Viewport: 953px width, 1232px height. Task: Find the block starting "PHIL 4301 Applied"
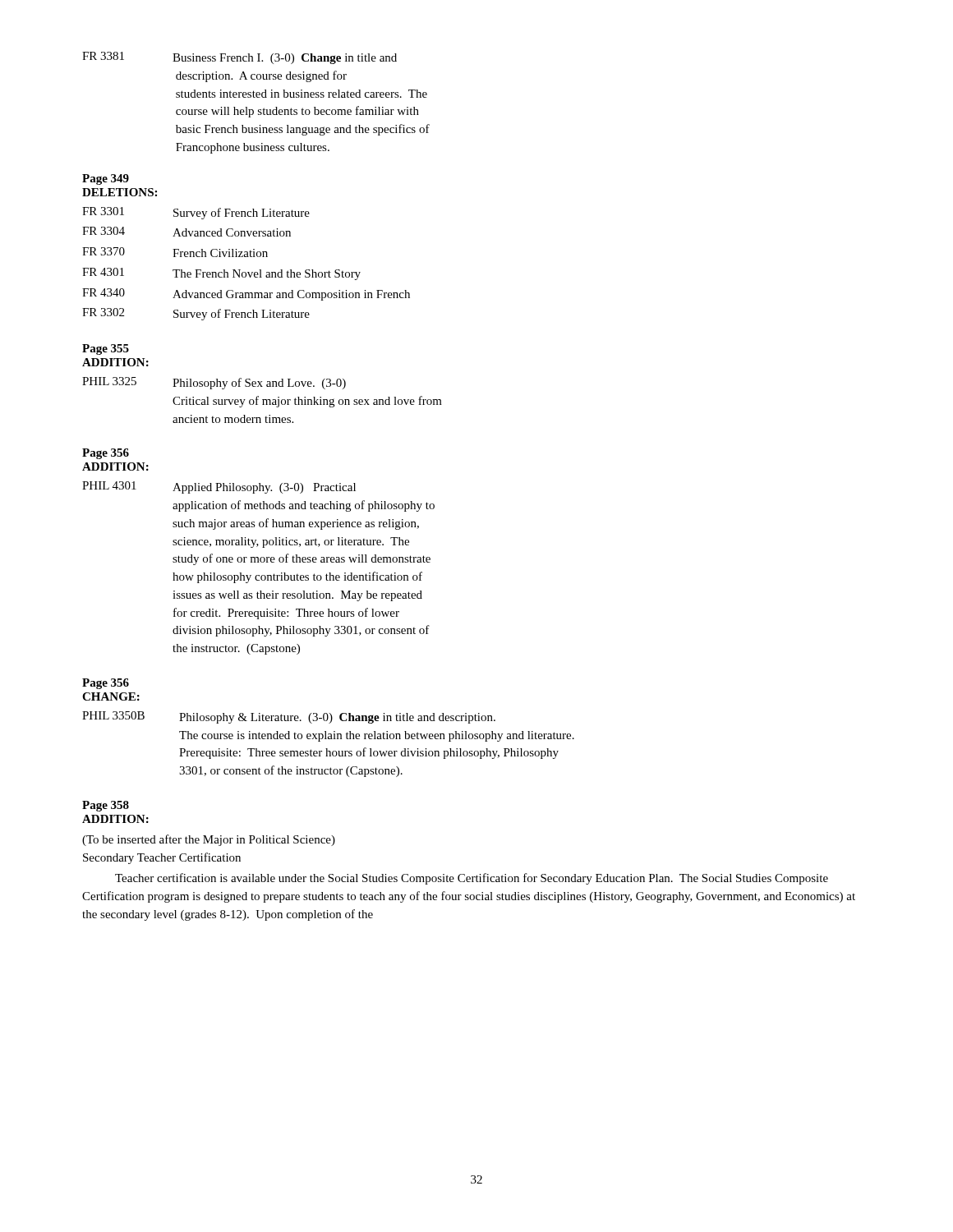tap(219, 487)
